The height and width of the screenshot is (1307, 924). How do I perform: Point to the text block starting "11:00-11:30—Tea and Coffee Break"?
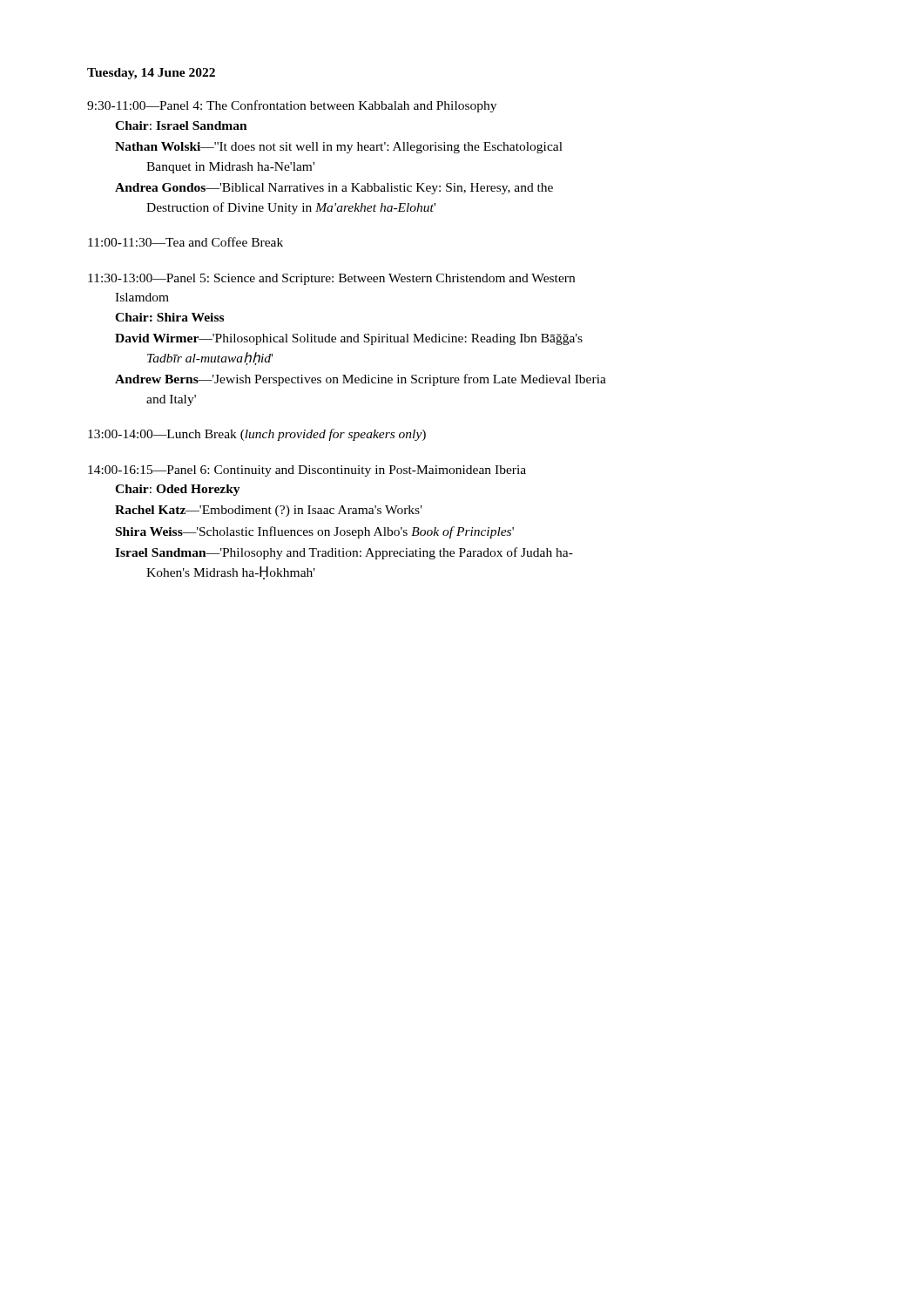coord(185,242)
